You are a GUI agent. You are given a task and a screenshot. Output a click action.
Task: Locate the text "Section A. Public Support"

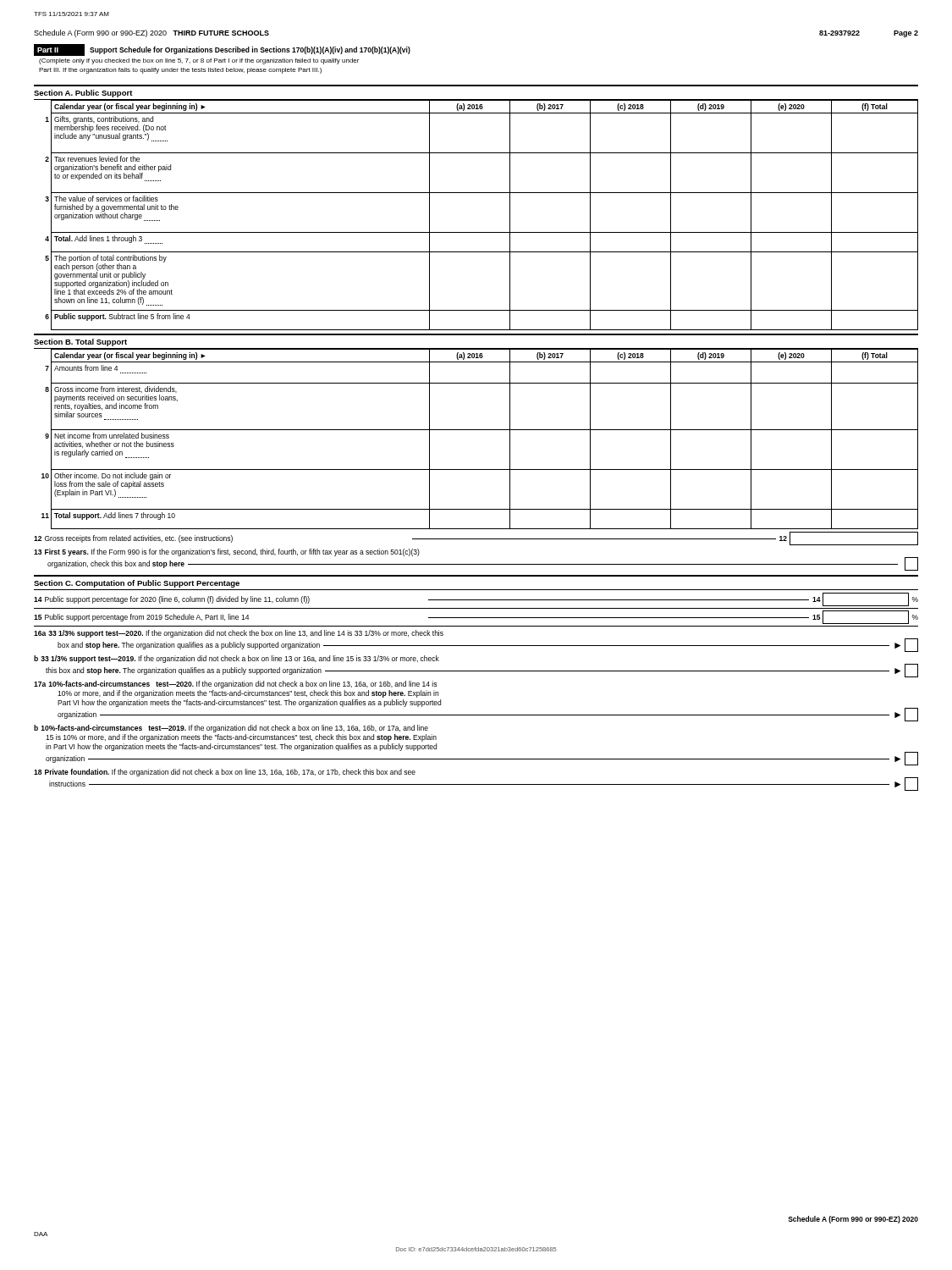point(83,93)
